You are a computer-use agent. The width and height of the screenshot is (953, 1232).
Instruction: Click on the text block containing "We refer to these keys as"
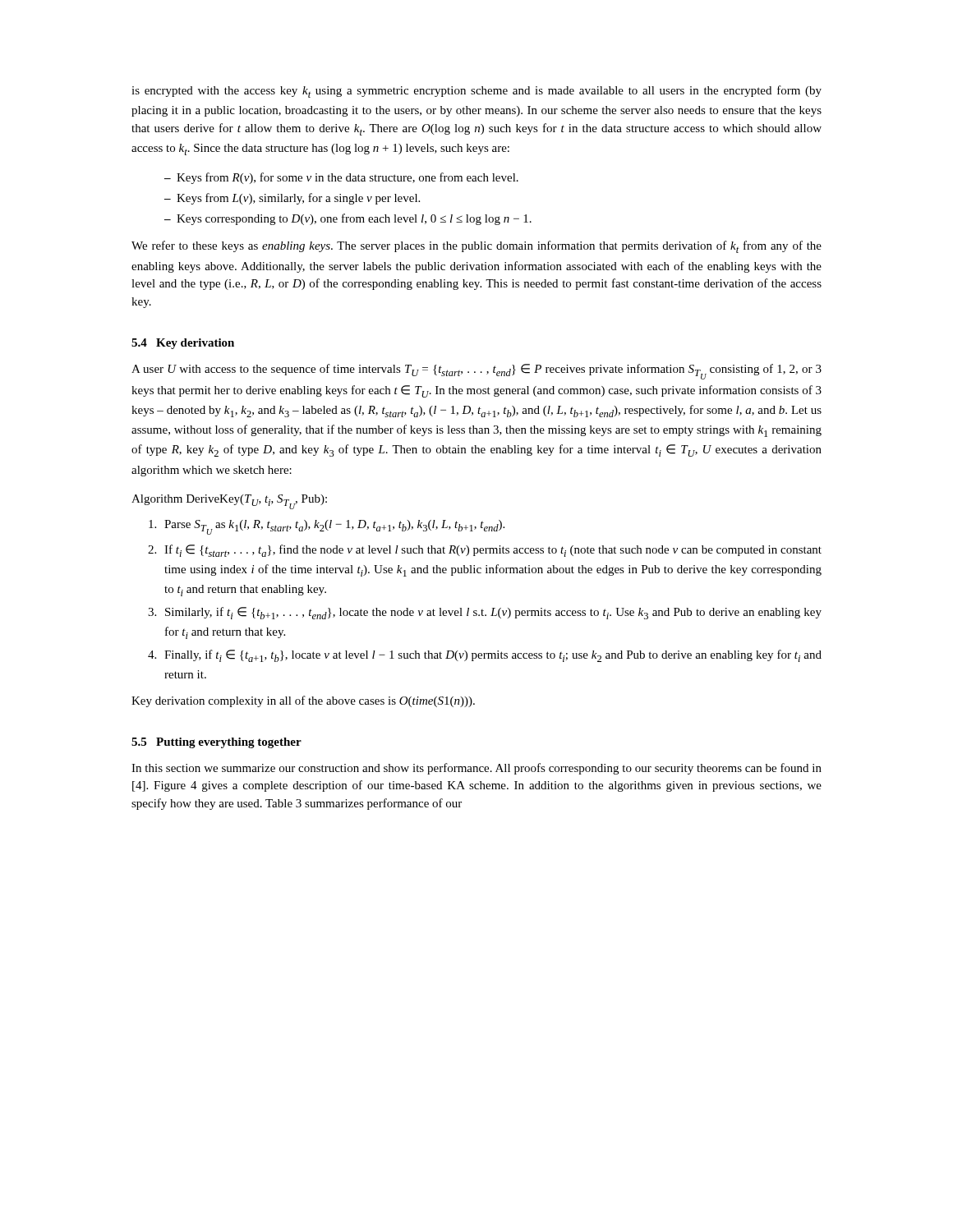click(x=476, y=274)
